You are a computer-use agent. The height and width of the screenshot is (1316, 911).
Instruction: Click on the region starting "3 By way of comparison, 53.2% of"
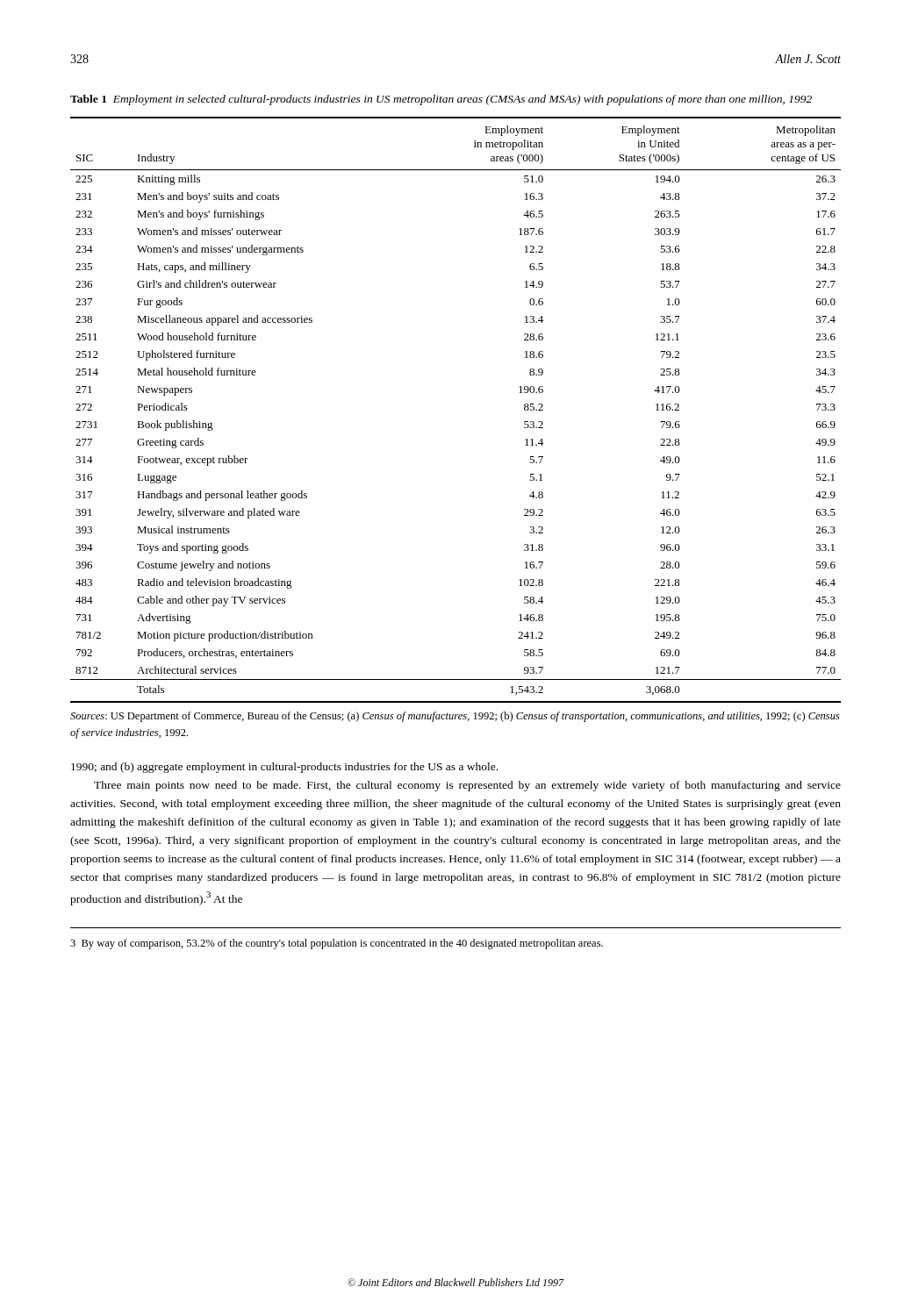point(337,943)
